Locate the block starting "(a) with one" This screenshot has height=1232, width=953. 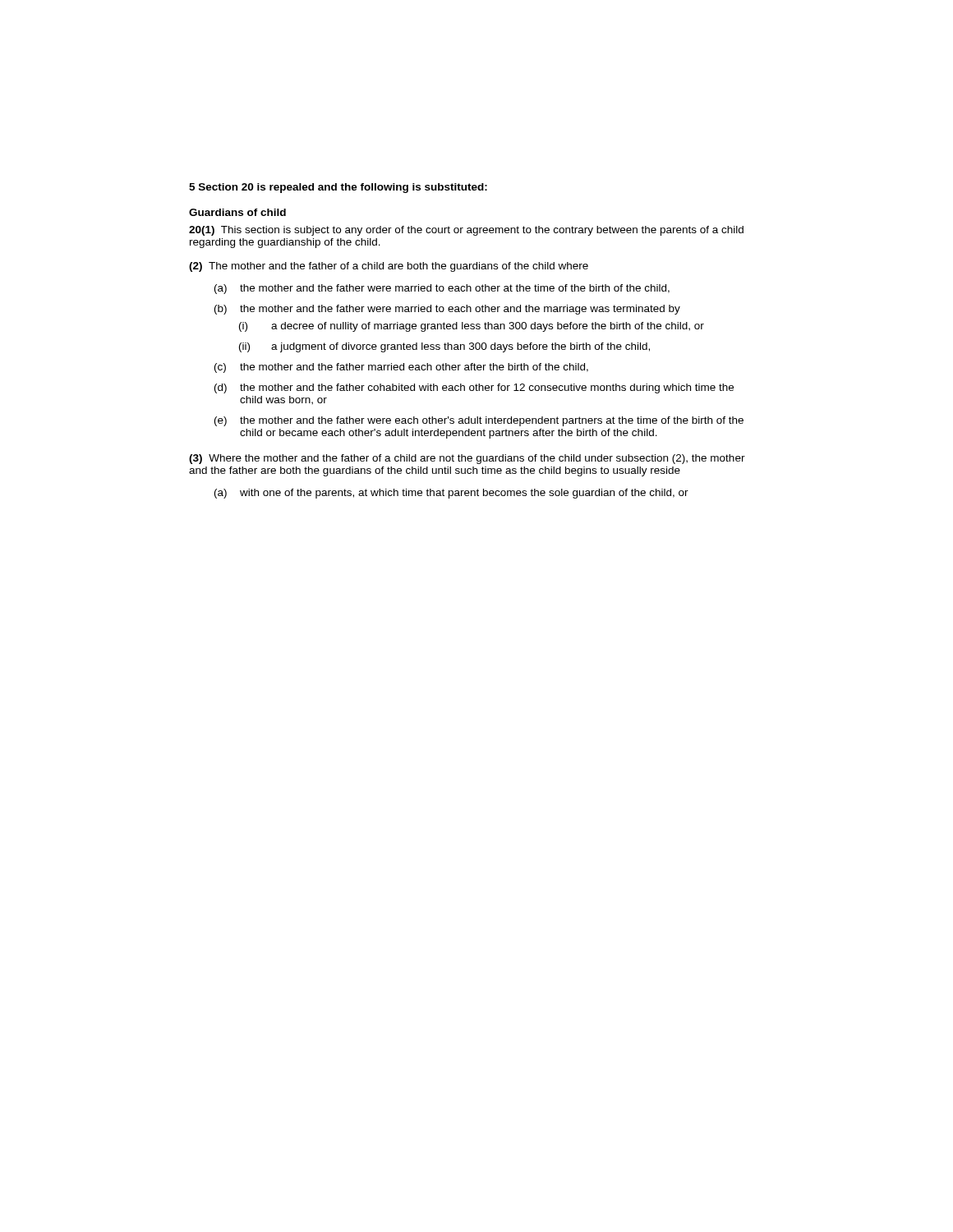point(481,492)
